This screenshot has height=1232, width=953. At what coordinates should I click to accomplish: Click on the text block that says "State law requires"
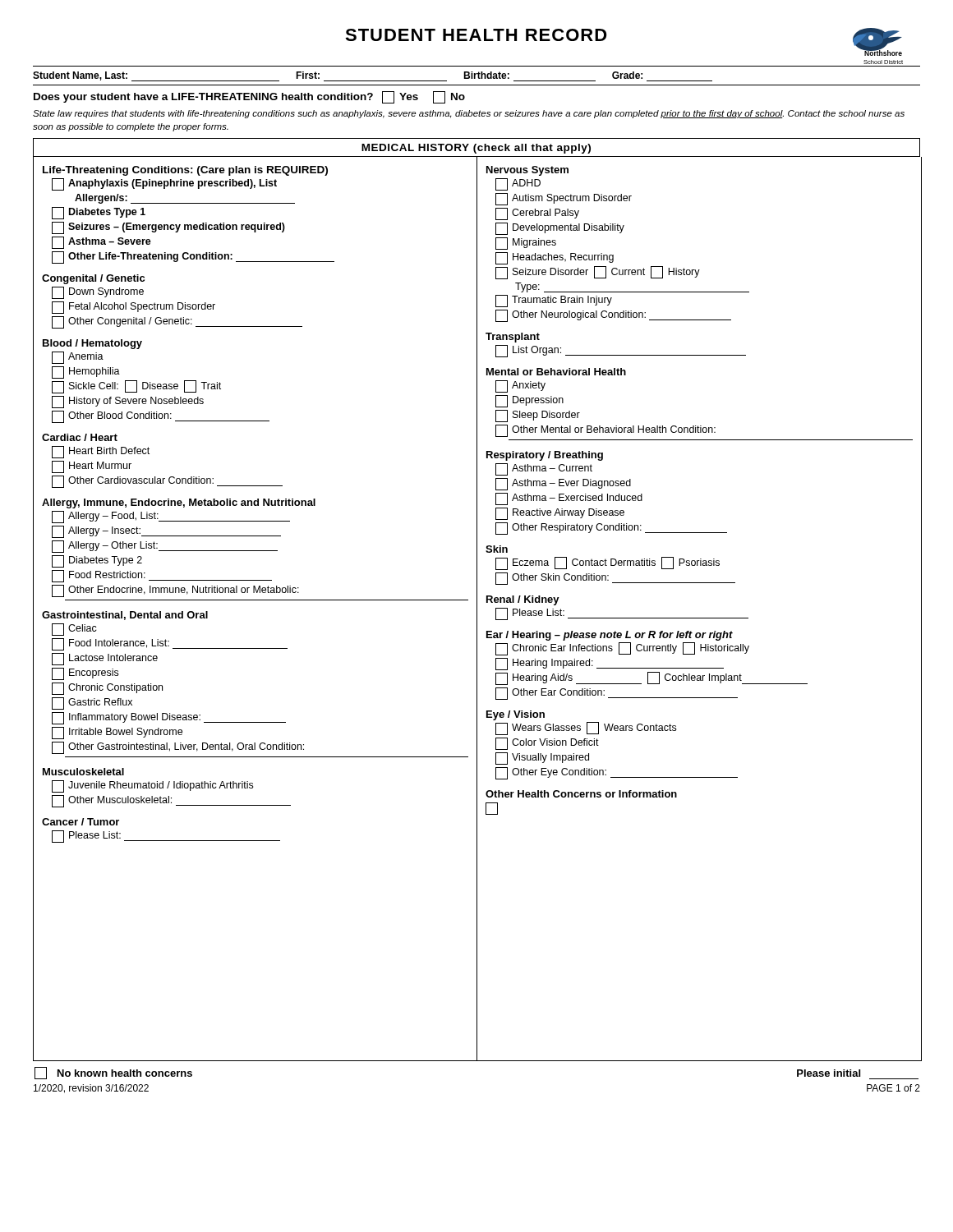tap(469, 120)
